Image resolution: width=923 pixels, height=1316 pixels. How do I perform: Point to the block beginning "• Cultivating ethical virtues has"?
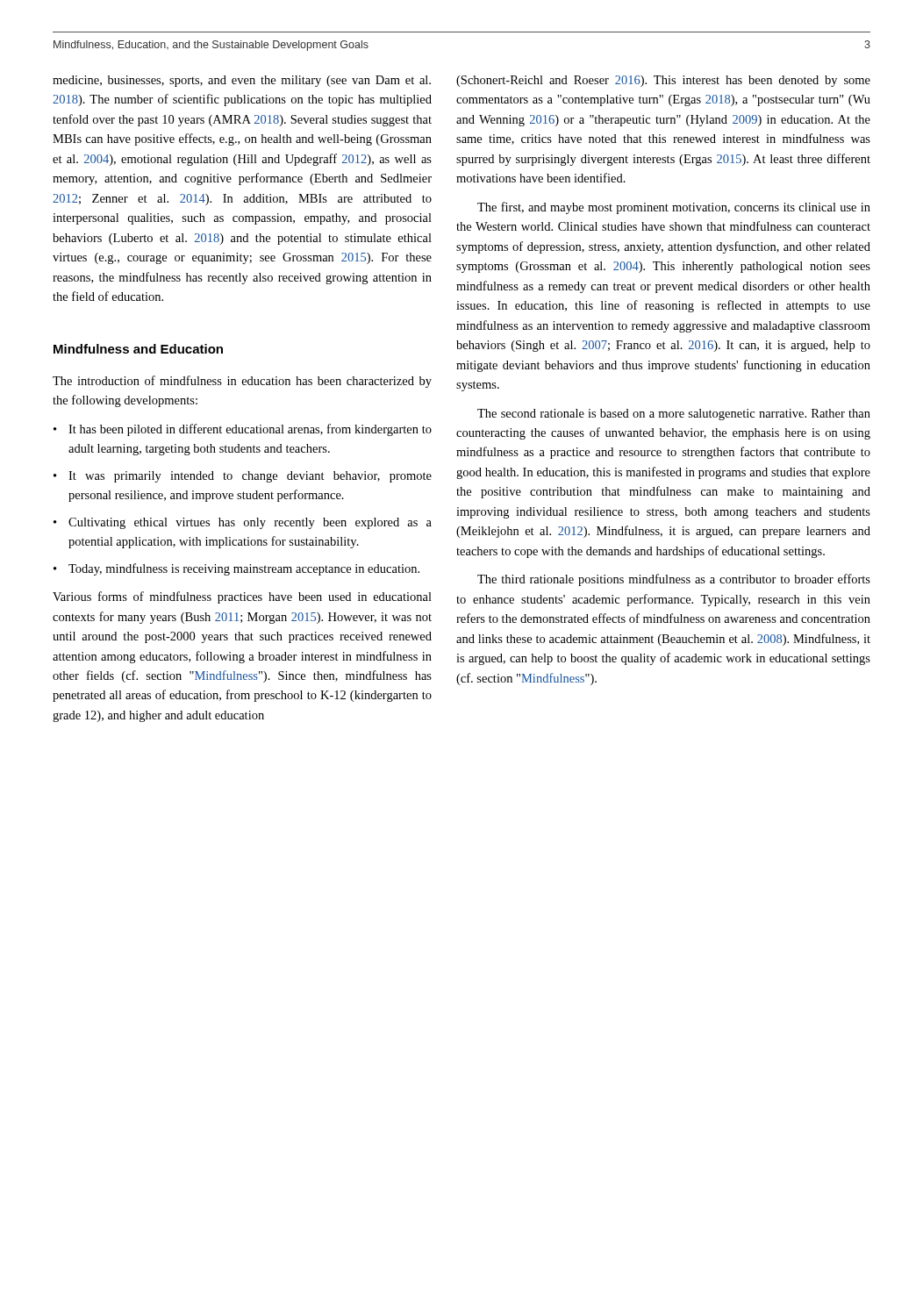click(242, 532)
